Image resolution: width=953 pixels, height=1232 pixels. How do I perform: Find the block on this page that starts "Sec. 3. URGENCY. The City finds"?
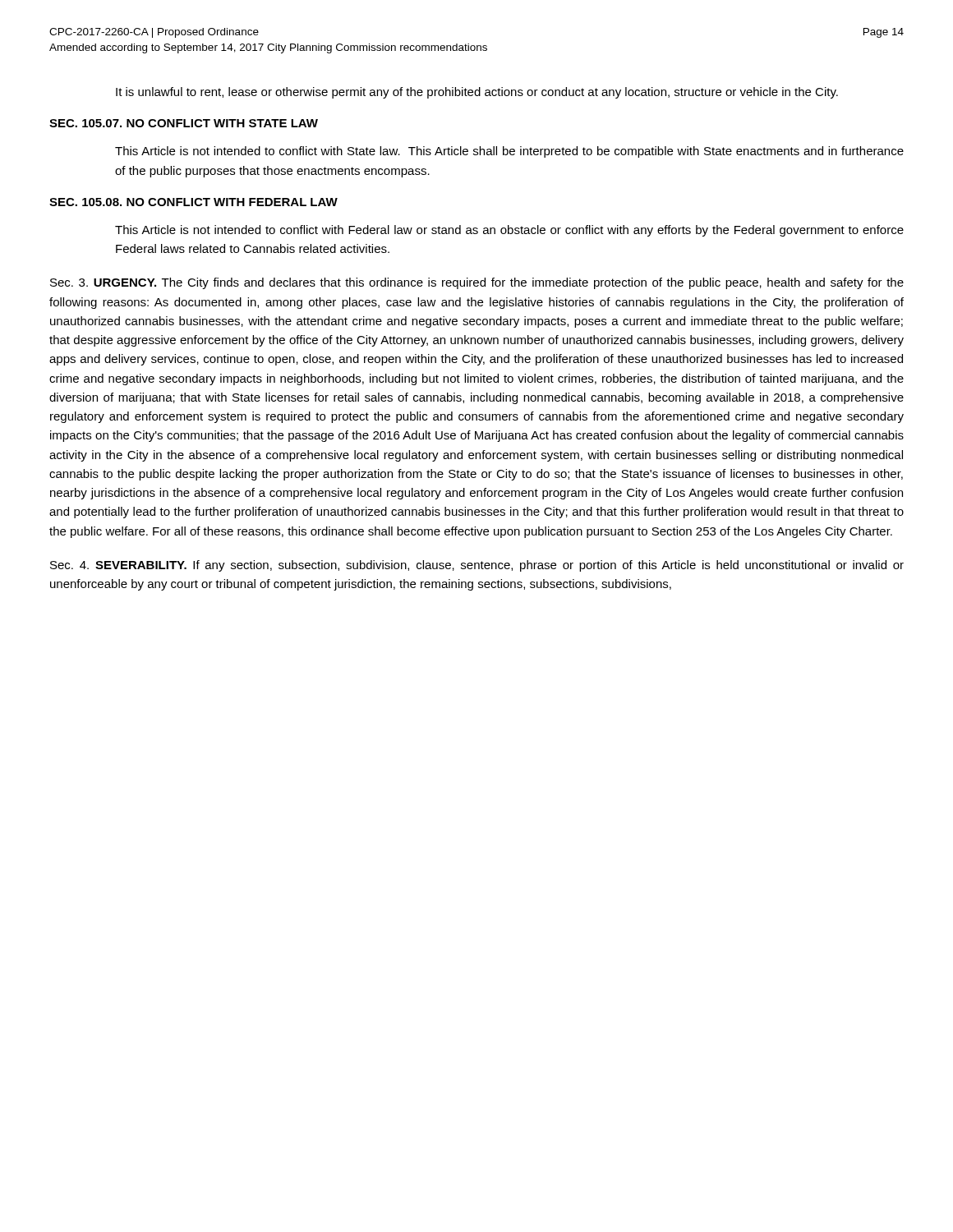pos(476,406)
